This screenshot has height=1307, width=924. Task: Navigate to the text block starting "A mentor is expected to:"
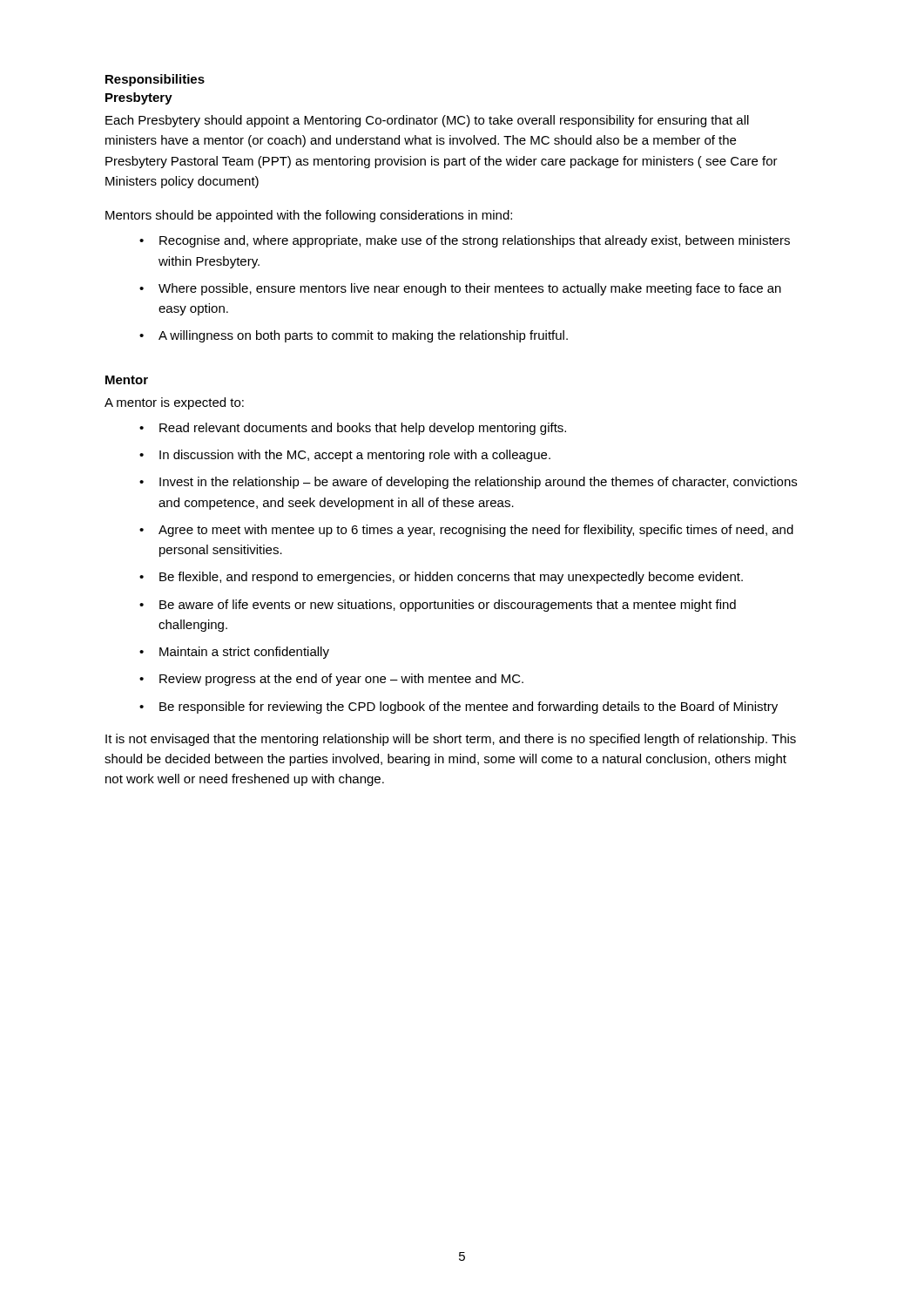tap(175, 402)
